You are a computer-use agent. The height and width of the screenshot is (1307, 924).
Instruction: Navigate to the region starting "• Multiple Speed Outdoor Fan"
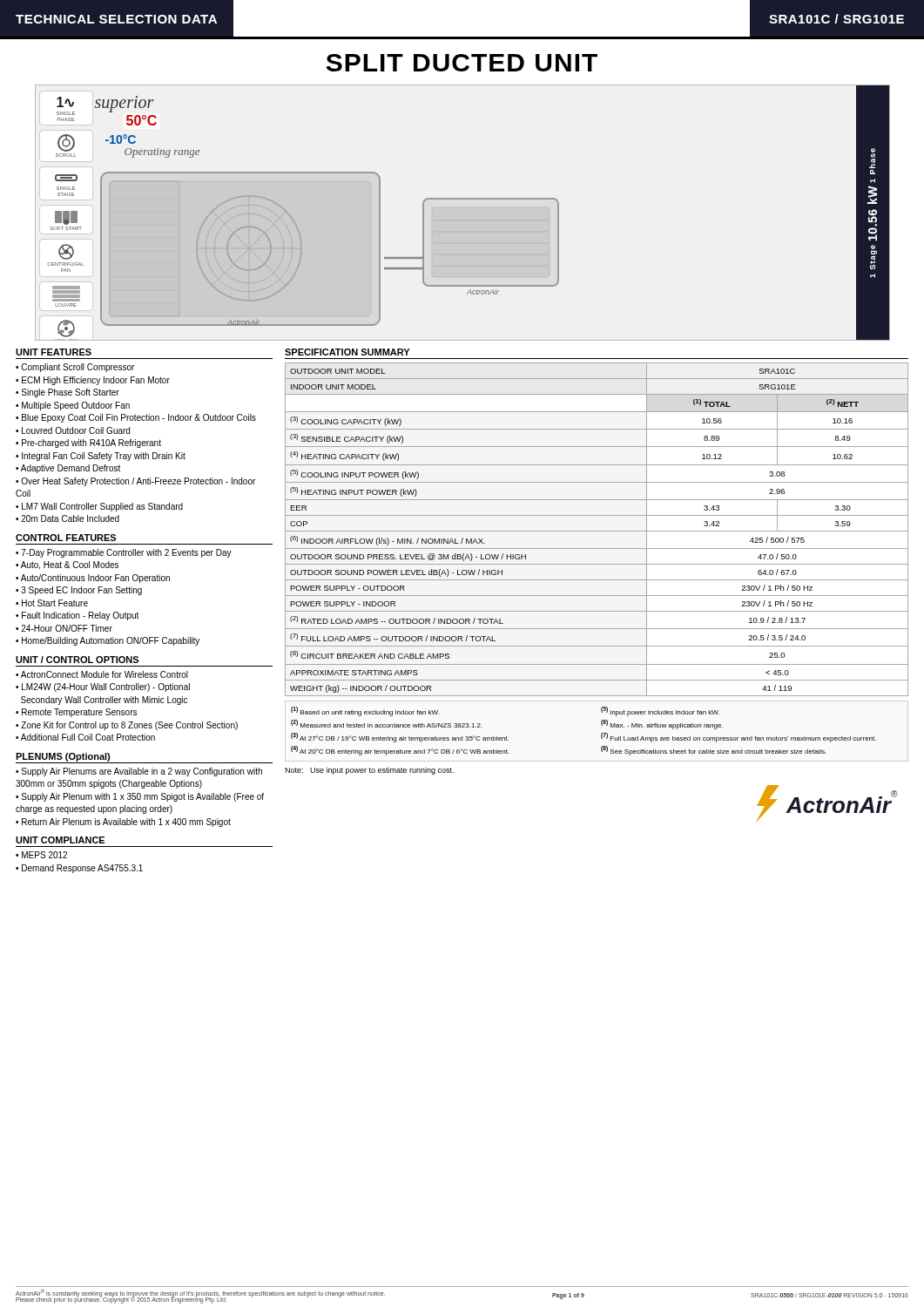[73, 405]
